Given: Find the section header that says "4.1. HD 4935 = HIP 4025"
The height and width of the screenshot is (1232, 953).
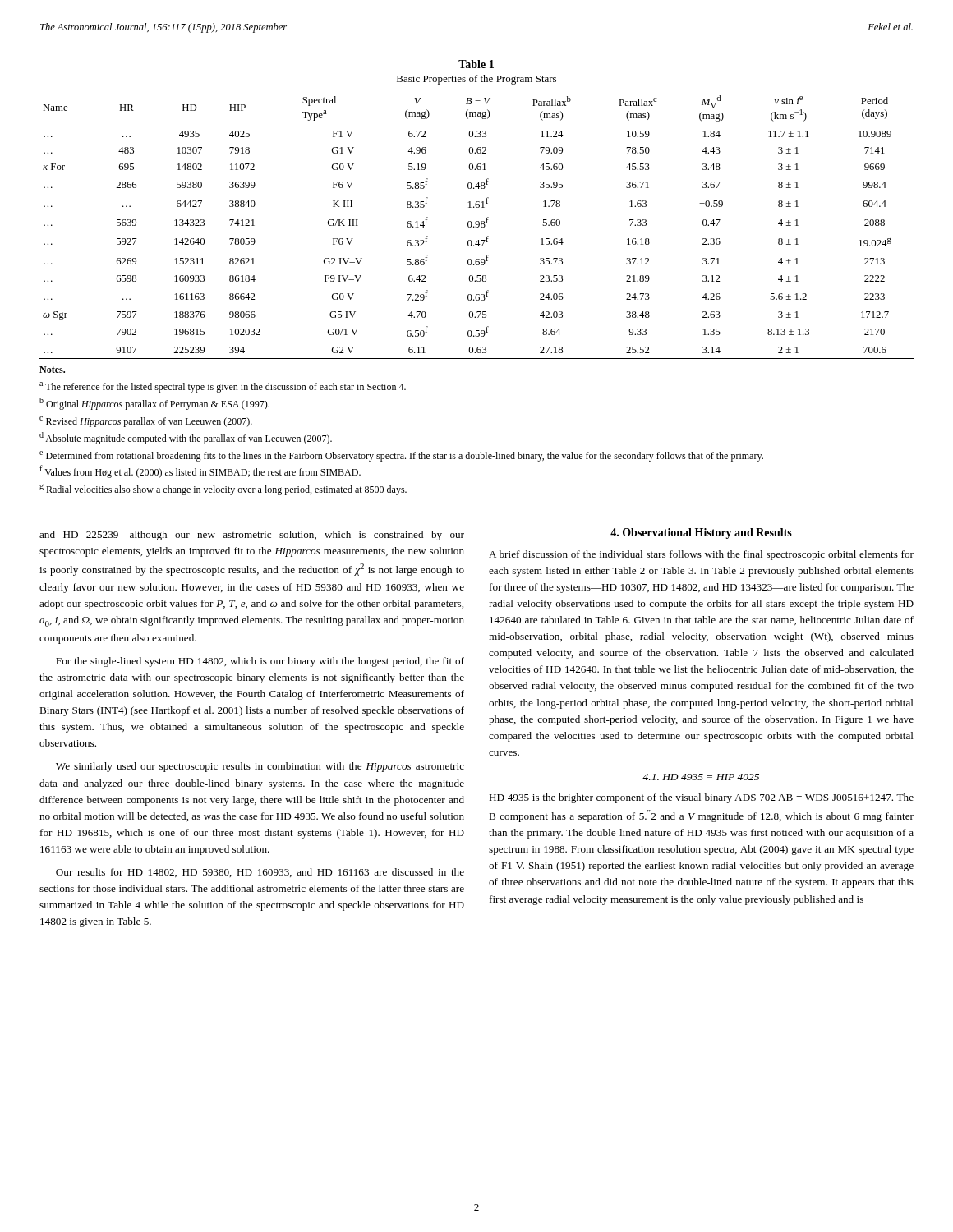Looking at the screenshot, I should [701, 776].
